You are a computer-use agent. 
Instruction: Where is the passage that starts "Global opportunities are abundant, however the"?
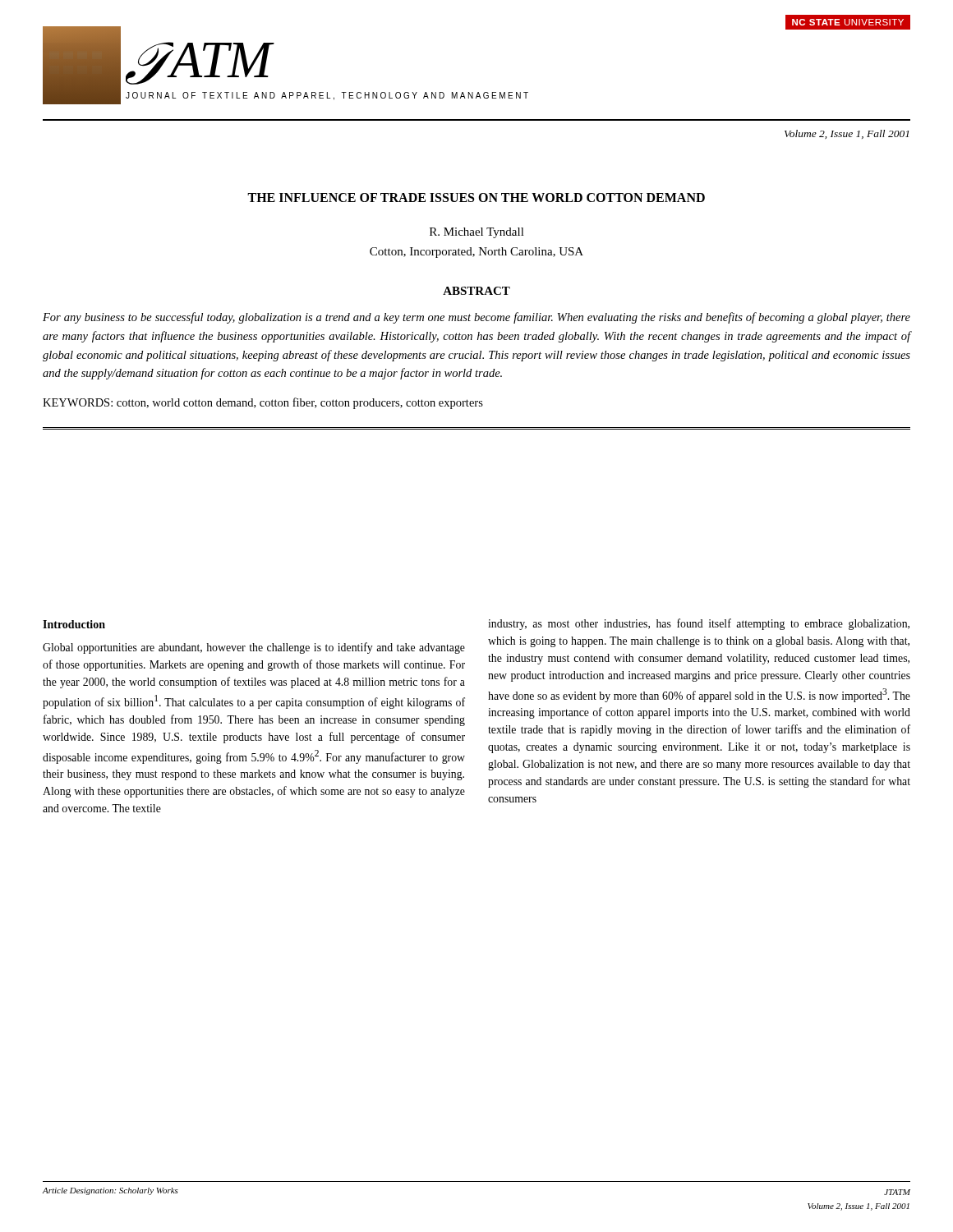254,728
